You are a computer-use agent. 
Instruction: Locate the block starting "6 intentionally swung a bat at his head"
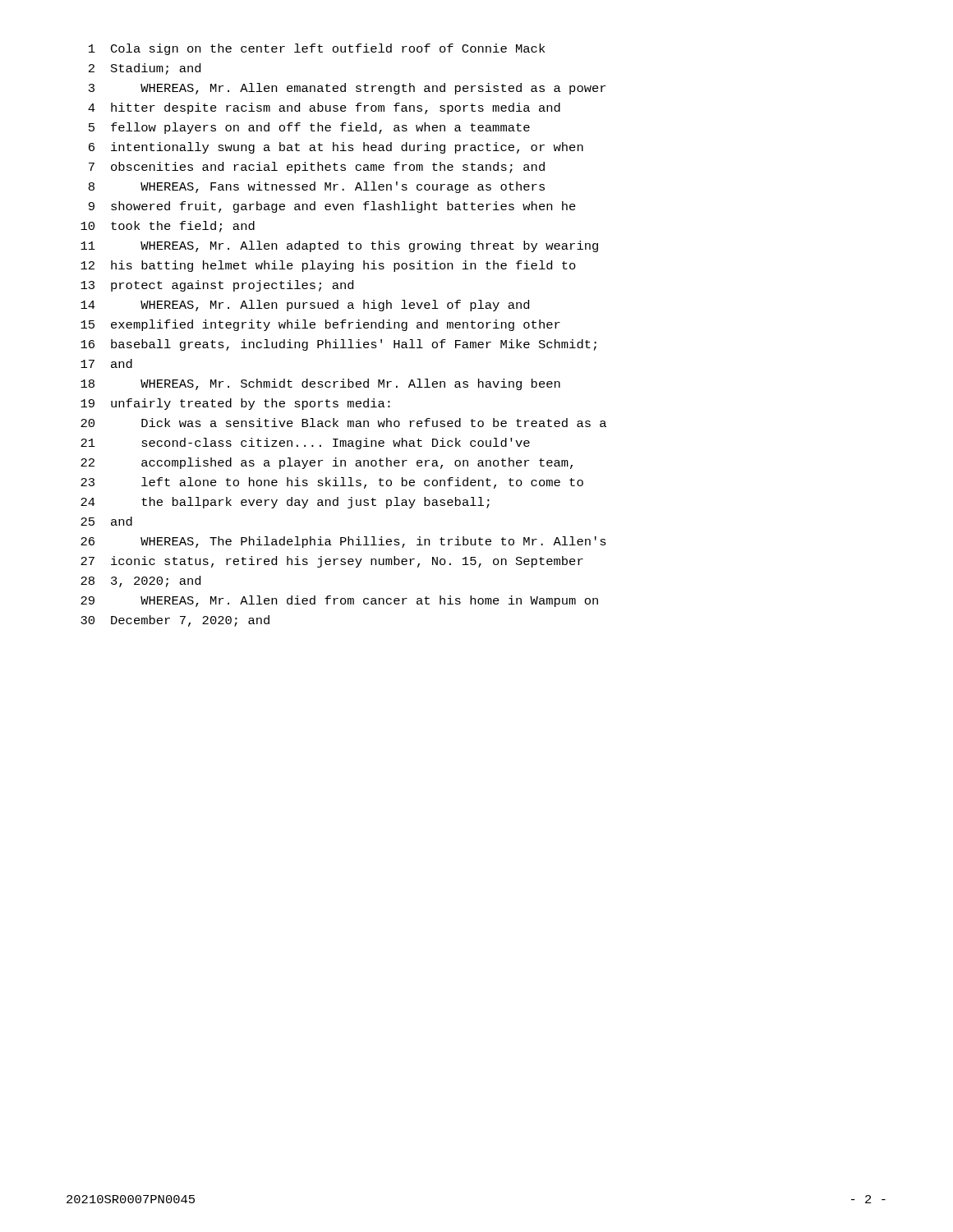pos(476,148)
